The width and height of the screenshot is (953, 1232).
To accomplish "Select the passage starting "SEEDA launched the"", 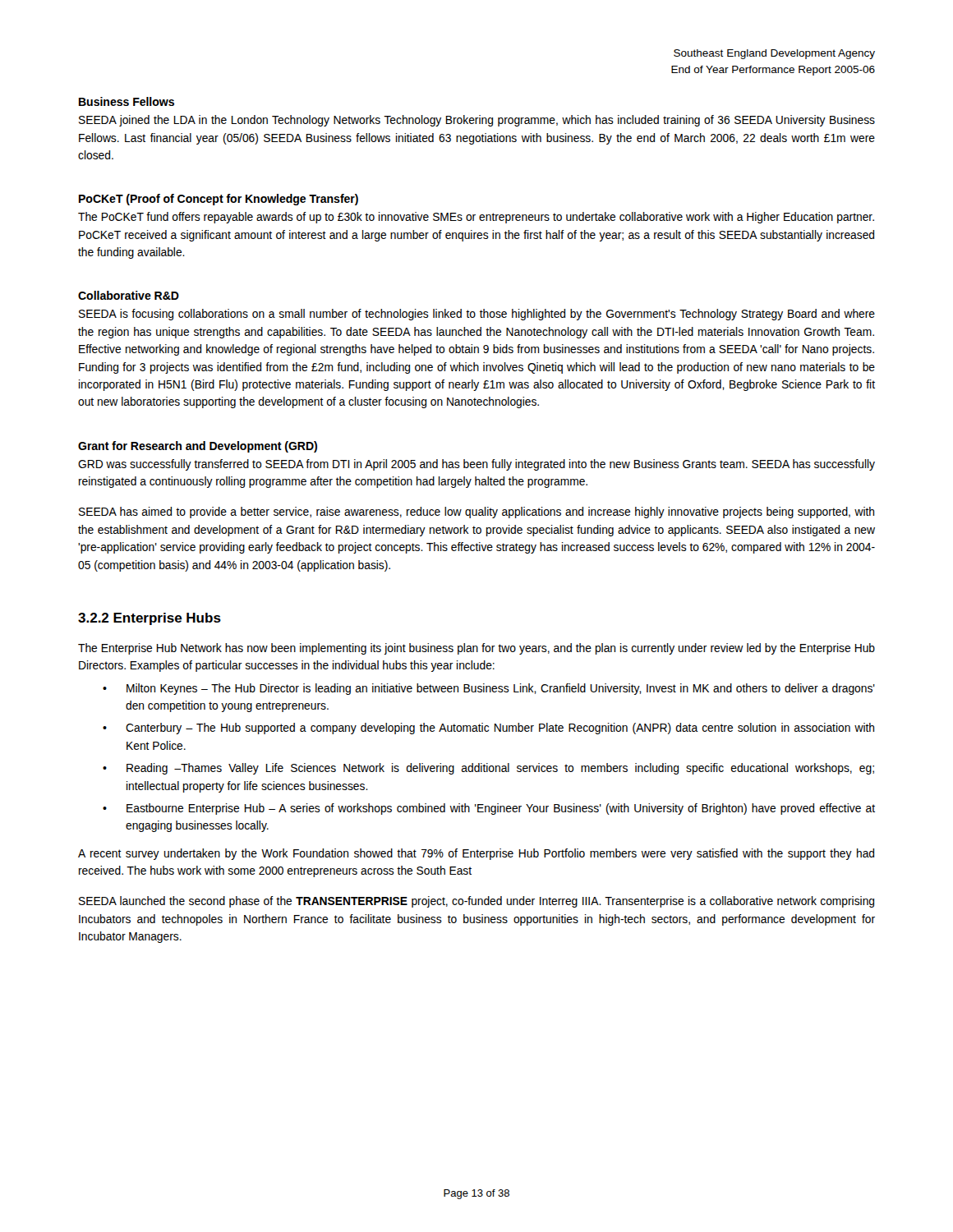I will [x=476, y=919].
